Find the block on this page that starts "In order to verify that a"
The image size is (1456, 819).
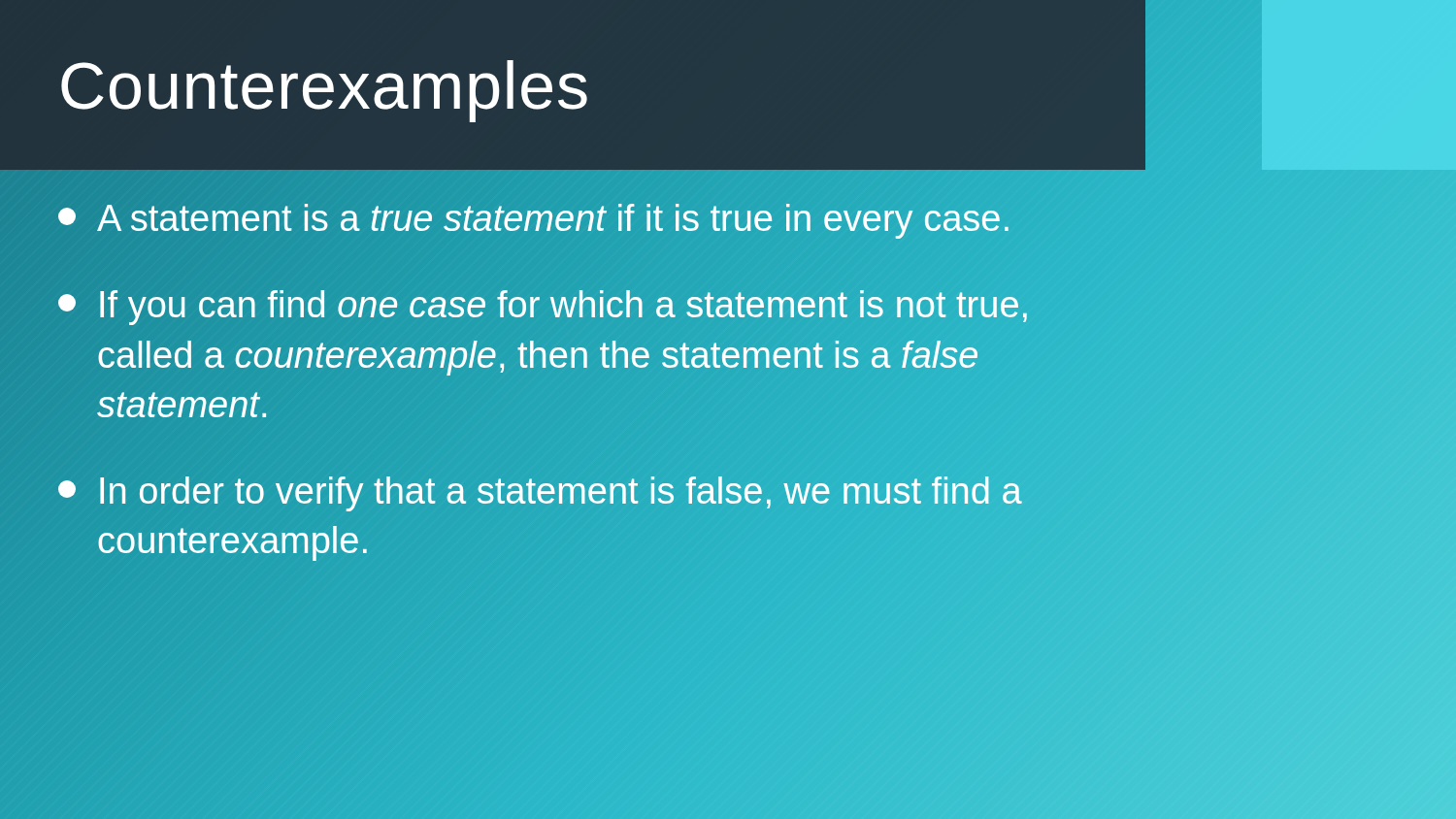[592, 517]
